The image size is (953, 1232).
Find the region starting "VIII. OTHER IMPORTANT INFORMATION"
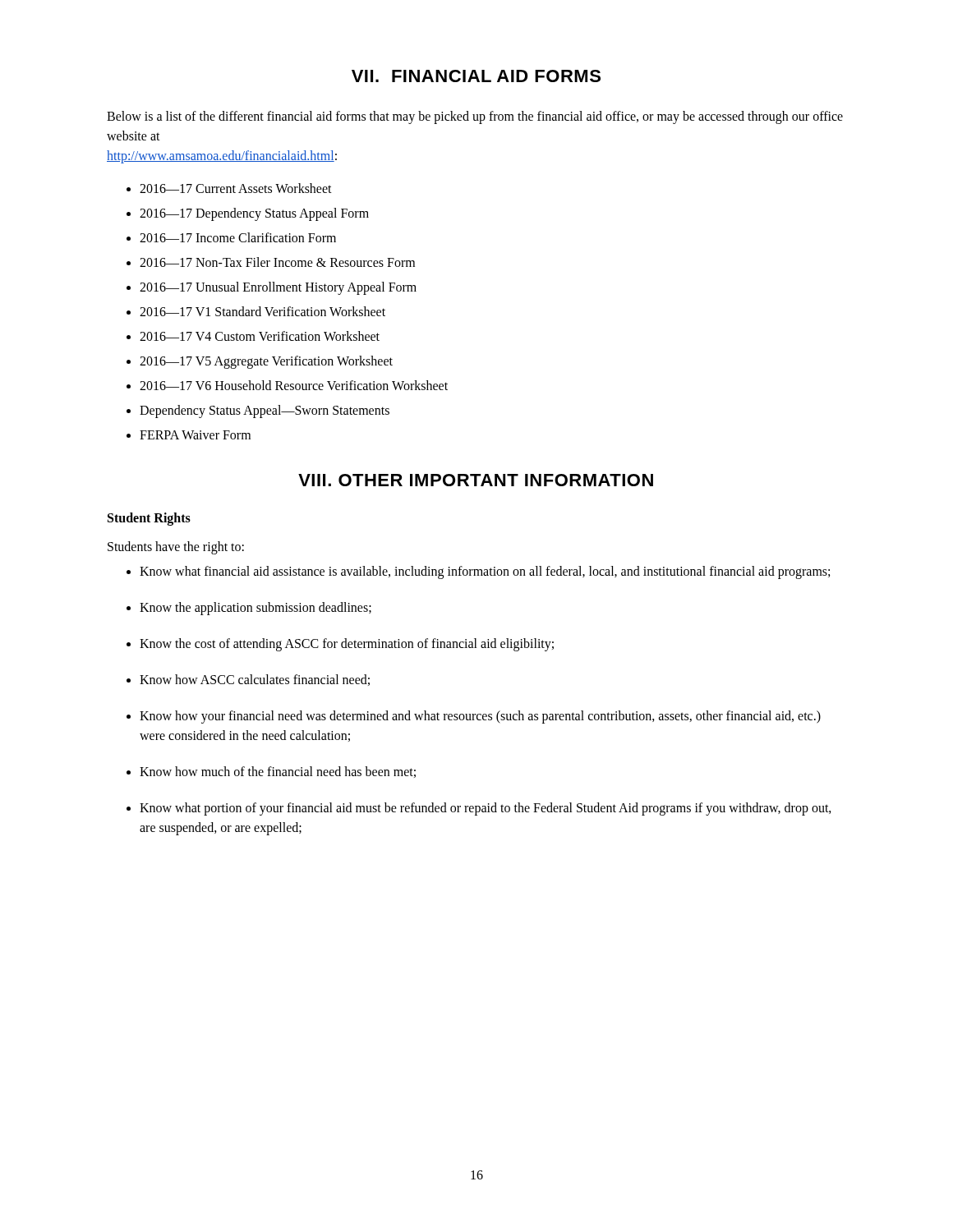[476, 480]
